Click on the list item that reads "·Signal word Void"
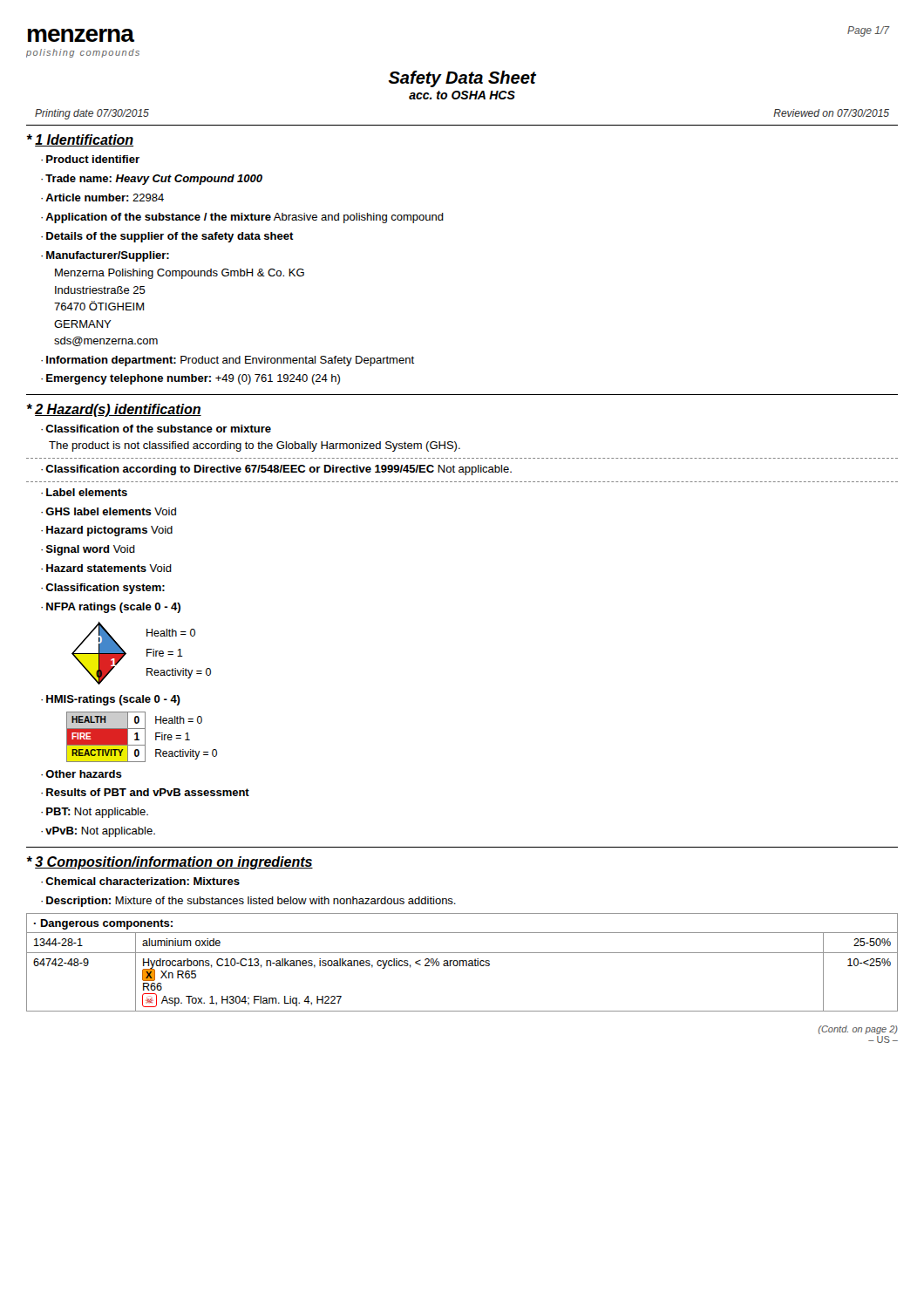The image size is (924, 1308). click(x=88, y=549)
